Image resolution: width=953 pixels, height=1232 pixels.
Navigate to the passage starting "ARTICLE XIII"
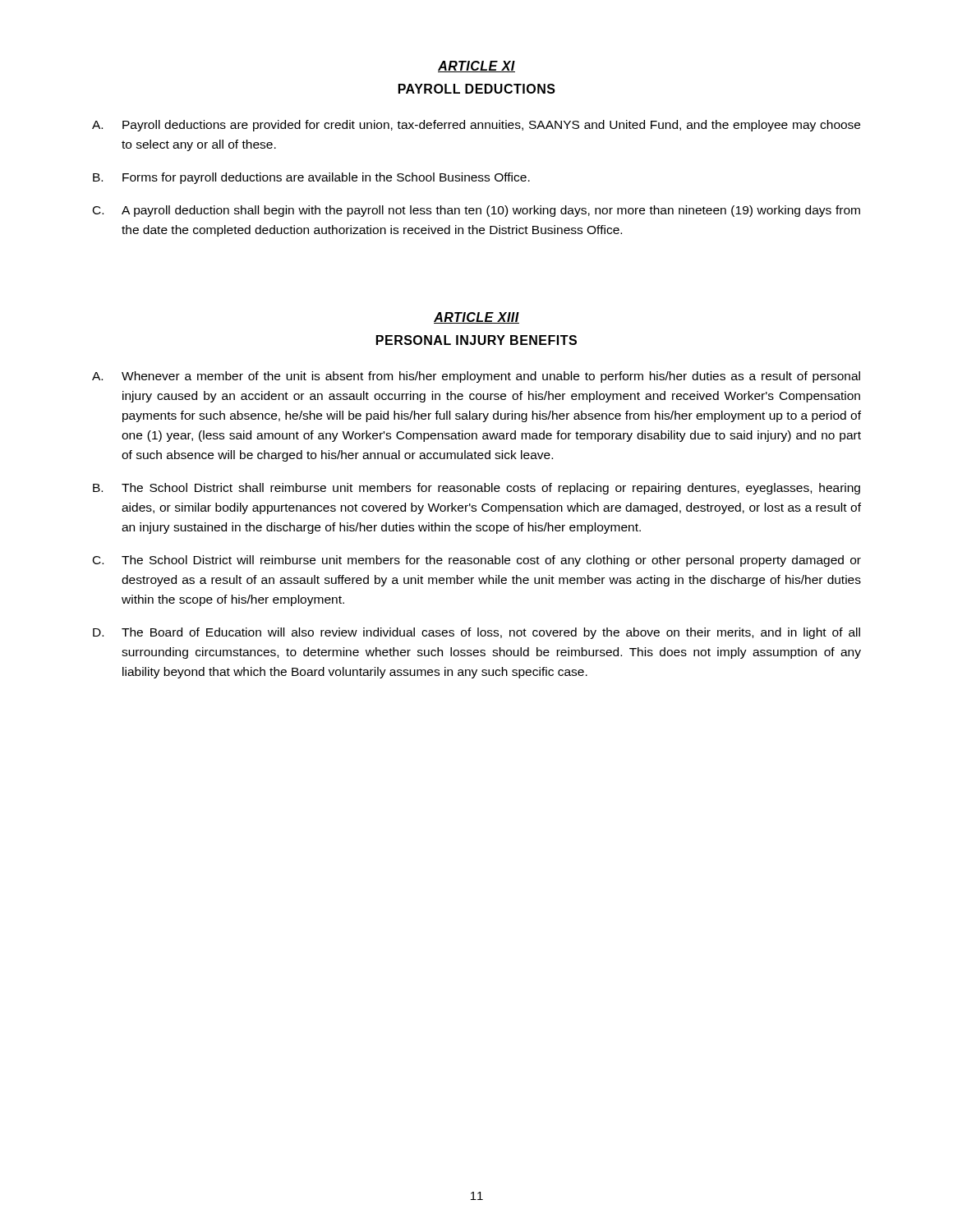(476, 318)
